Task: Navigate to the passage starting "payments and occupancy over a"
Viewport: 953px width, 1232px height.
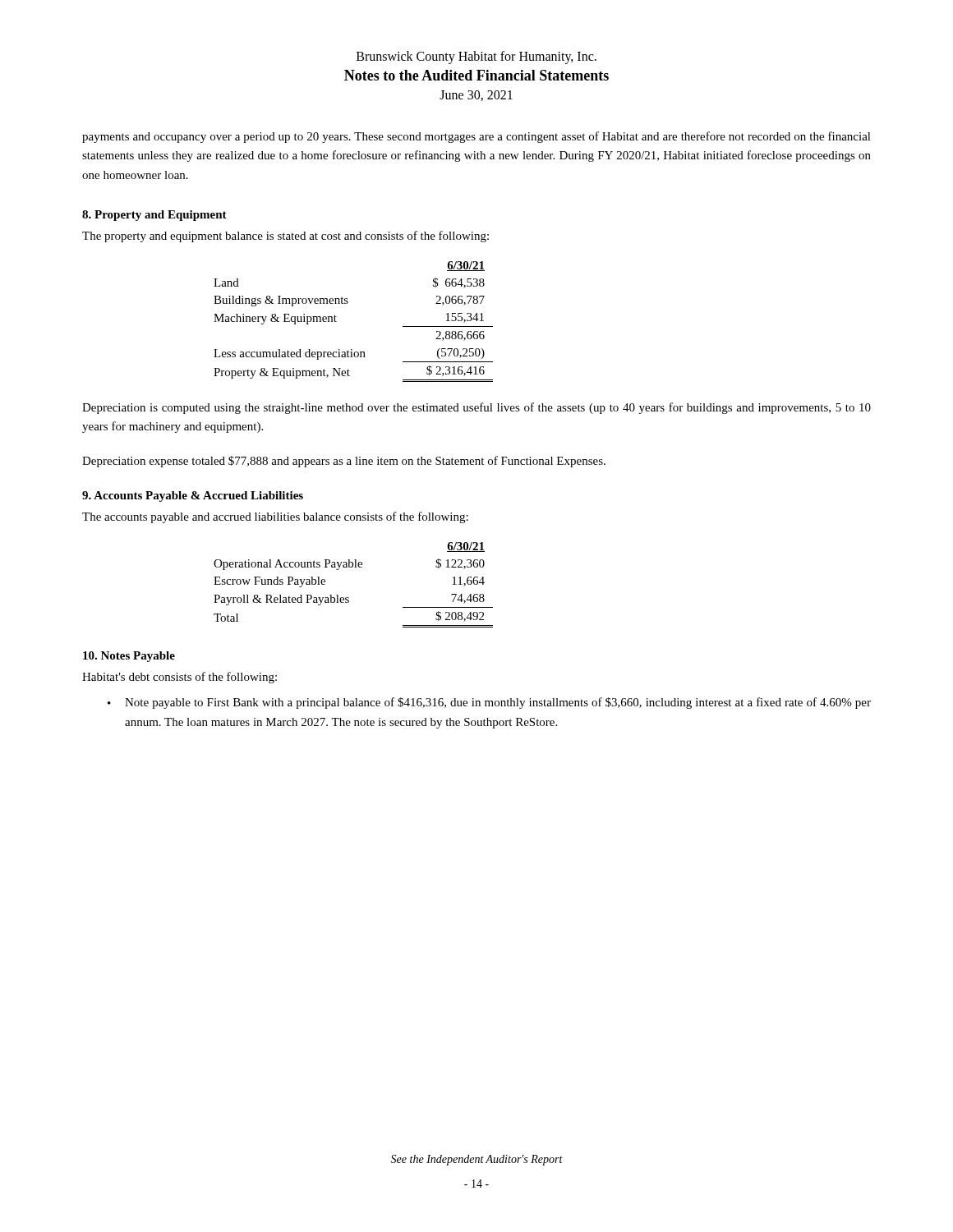Action: coord(476,155)
